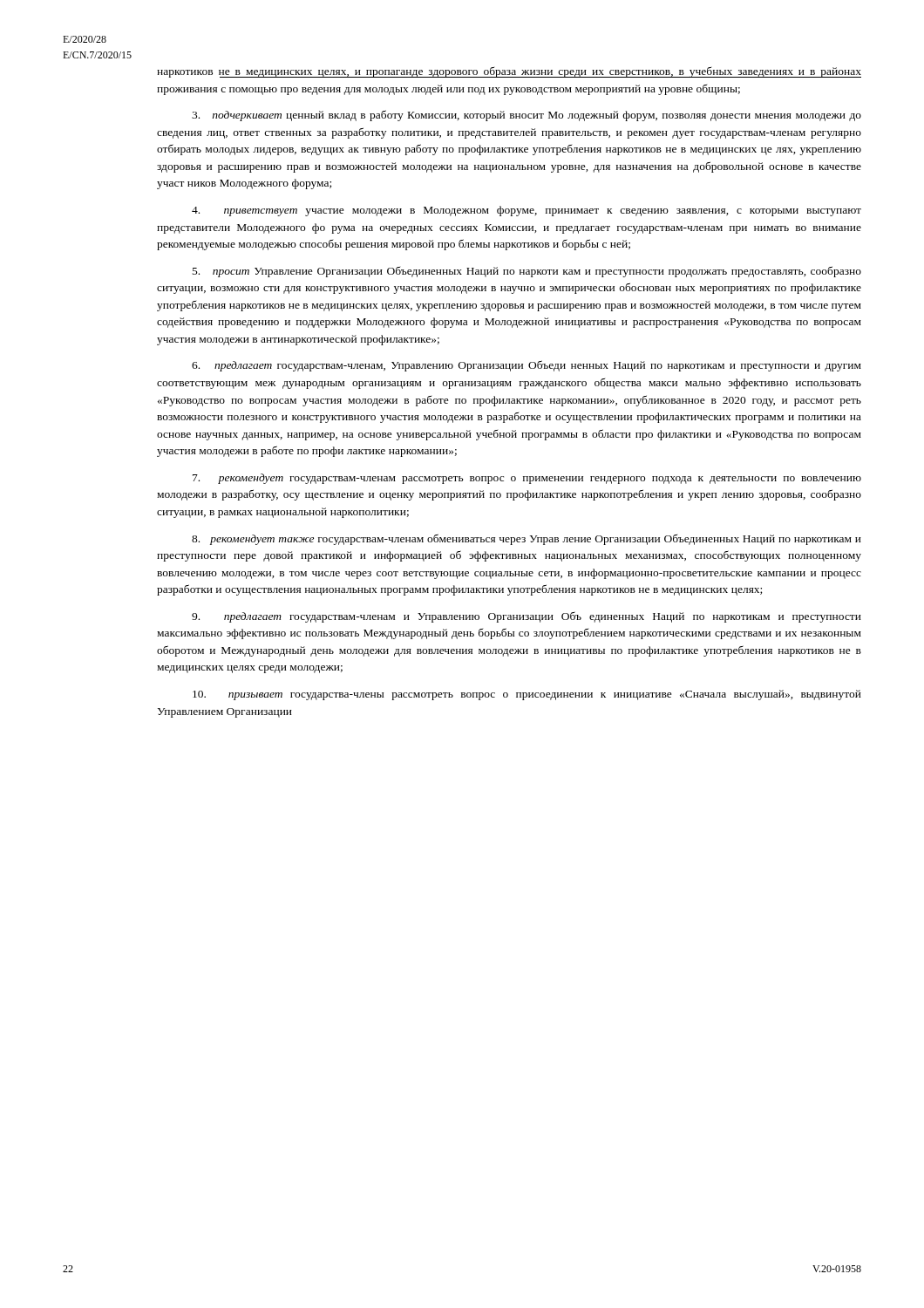This screenshot has height=1308, width=924.
Task: Locate the list item that says "5. просит Управление Организации Объединенных Наций"
Action: 509,305
